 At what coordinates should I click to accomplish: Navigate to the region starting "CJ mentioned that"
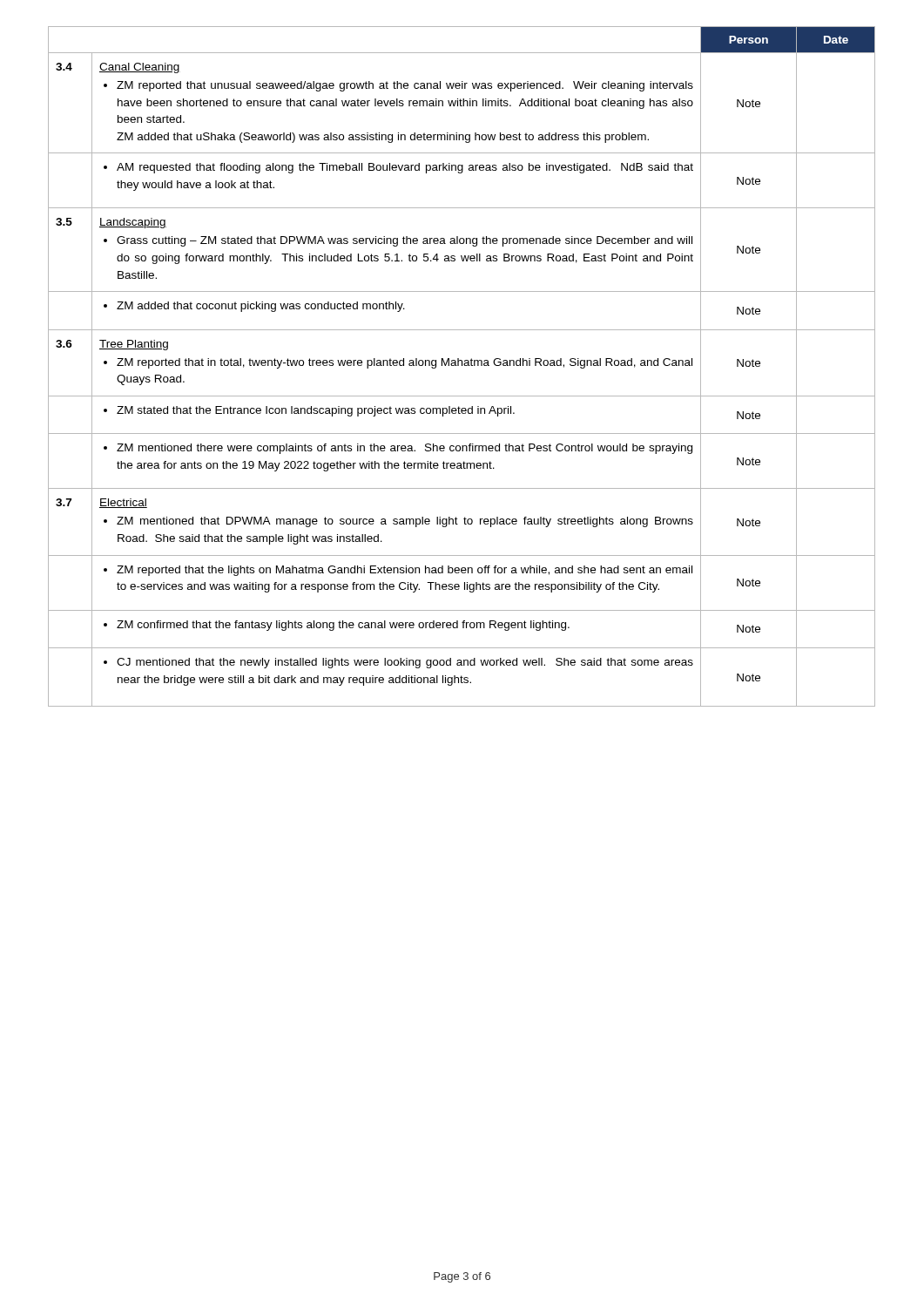click(x=405, y=670)
